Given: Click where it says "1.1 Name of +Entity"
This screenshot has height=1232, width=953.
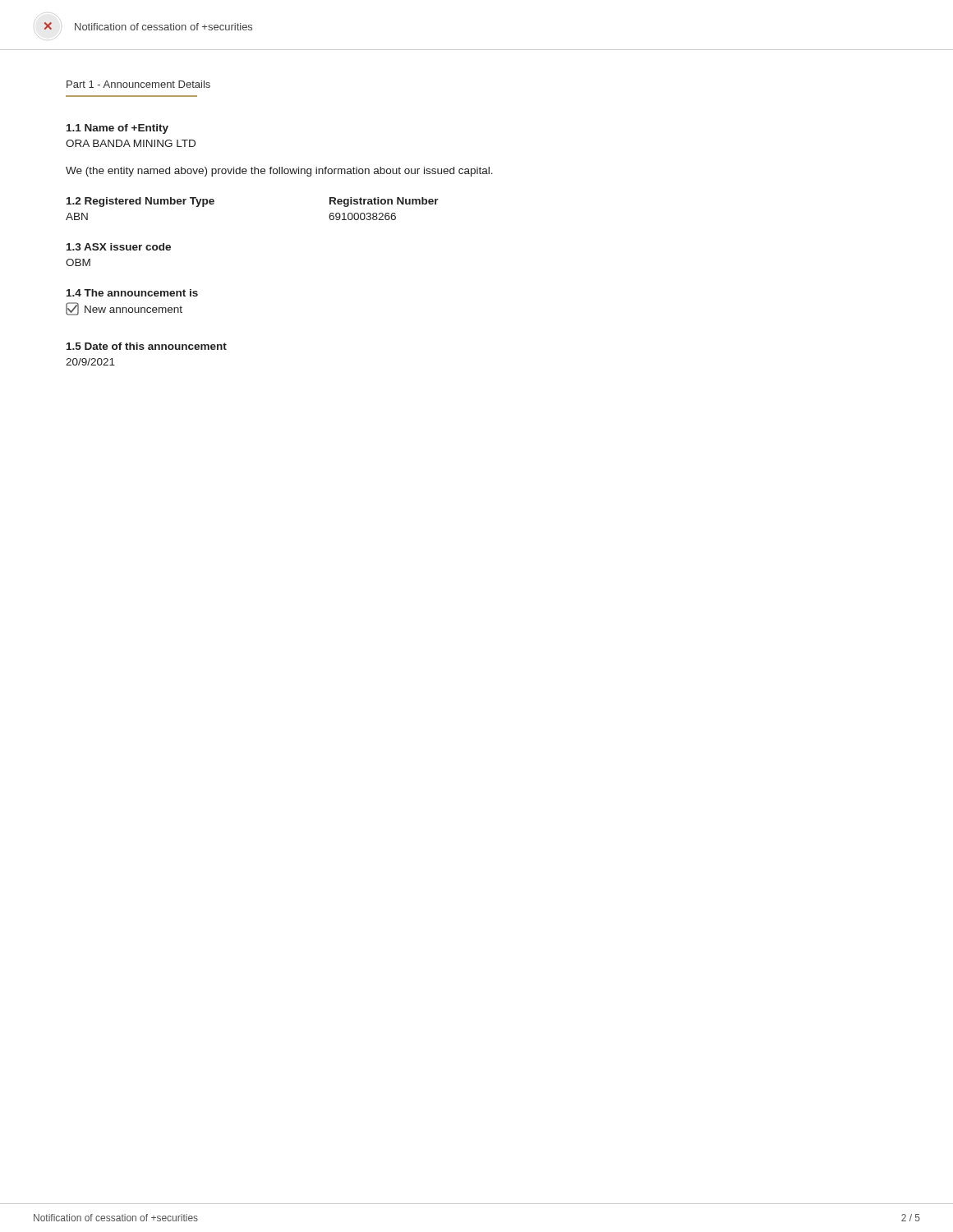Looking at the screenshot, I should coord(117,128).
